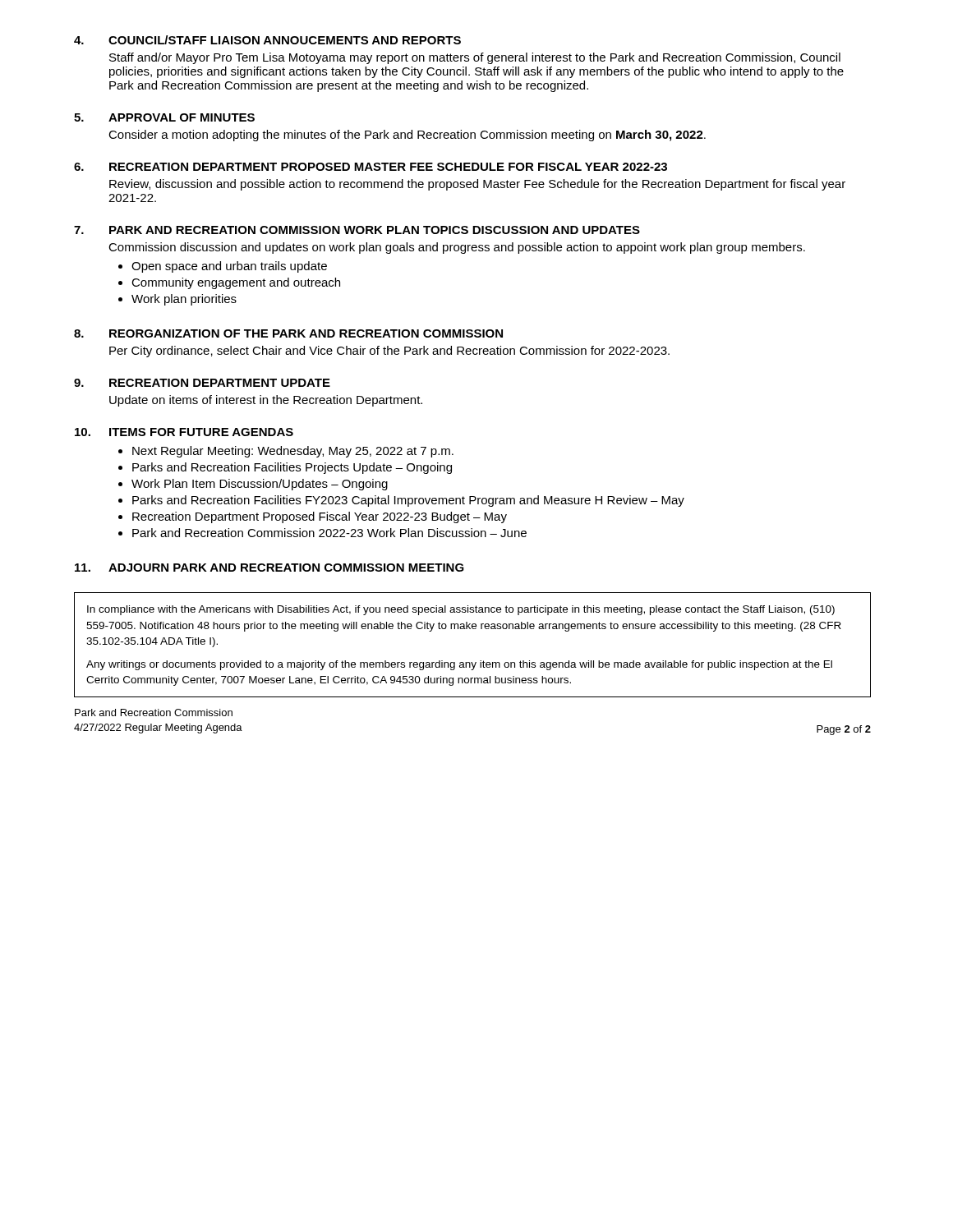This screenshot has height=1232, width=953.
Task: Navigate to the region starting "Parks and Recreation Facilities FY2023 Capital Improvement"
Action: tap(408, 500)
